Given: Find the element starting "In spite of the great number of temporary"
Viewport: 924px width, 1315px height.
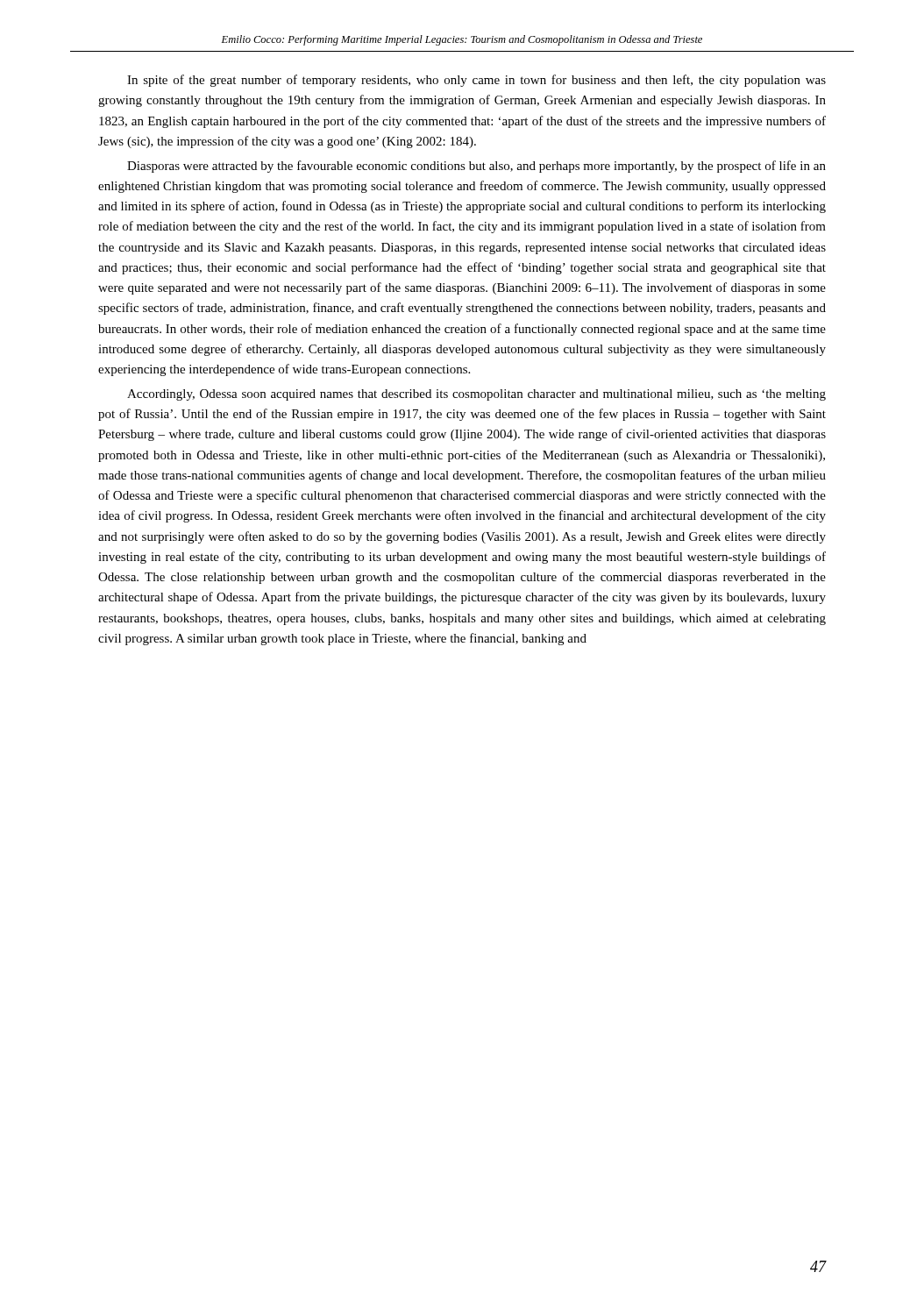Looking at the screenshot, I should (x=462, y=359).
